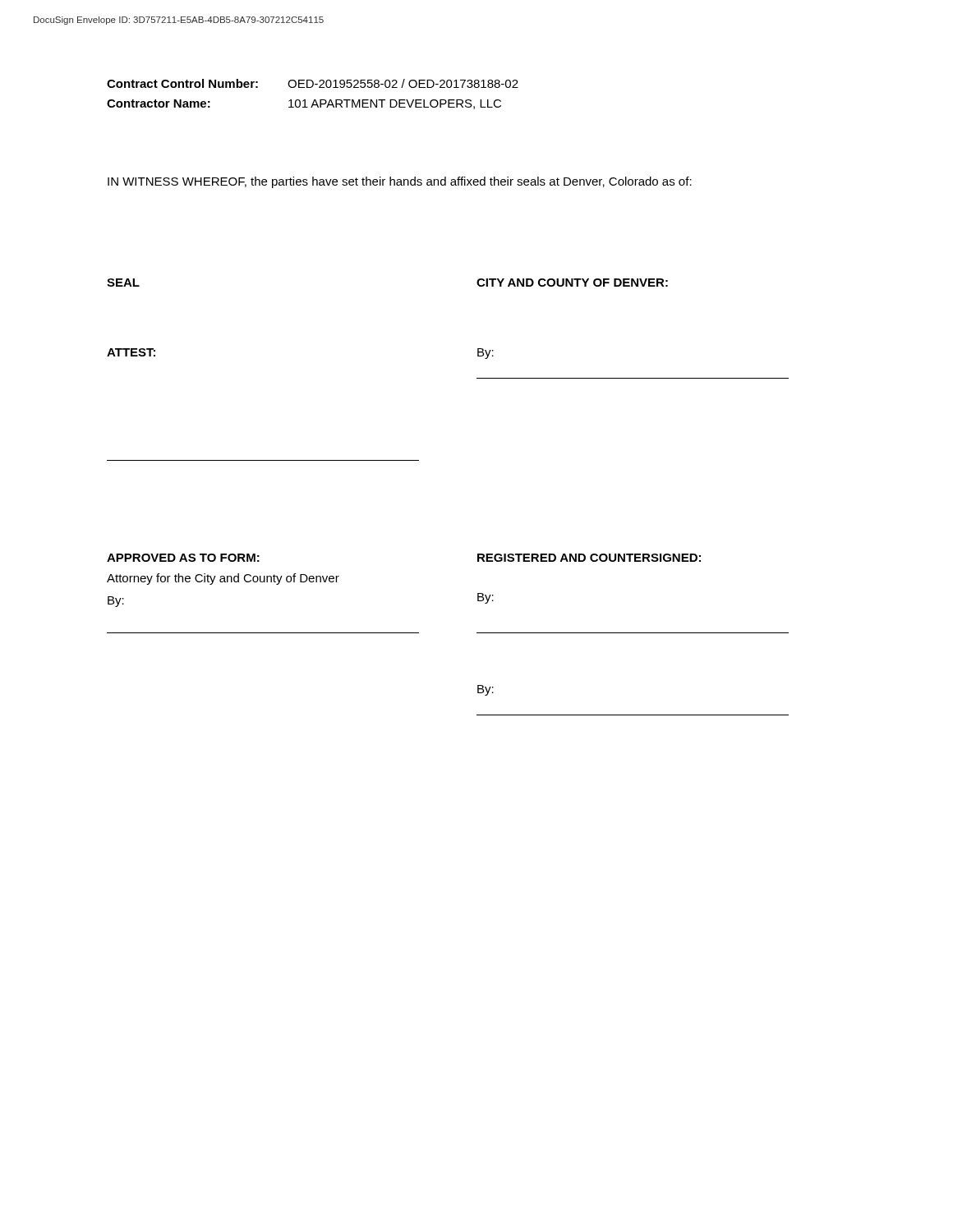Image resolution: width=953 pixels, height=1232 pixels.
Task: Navigate to the region starting "REGISTERED AND COUNTERSIGNED:"
Action: [589, 557]
